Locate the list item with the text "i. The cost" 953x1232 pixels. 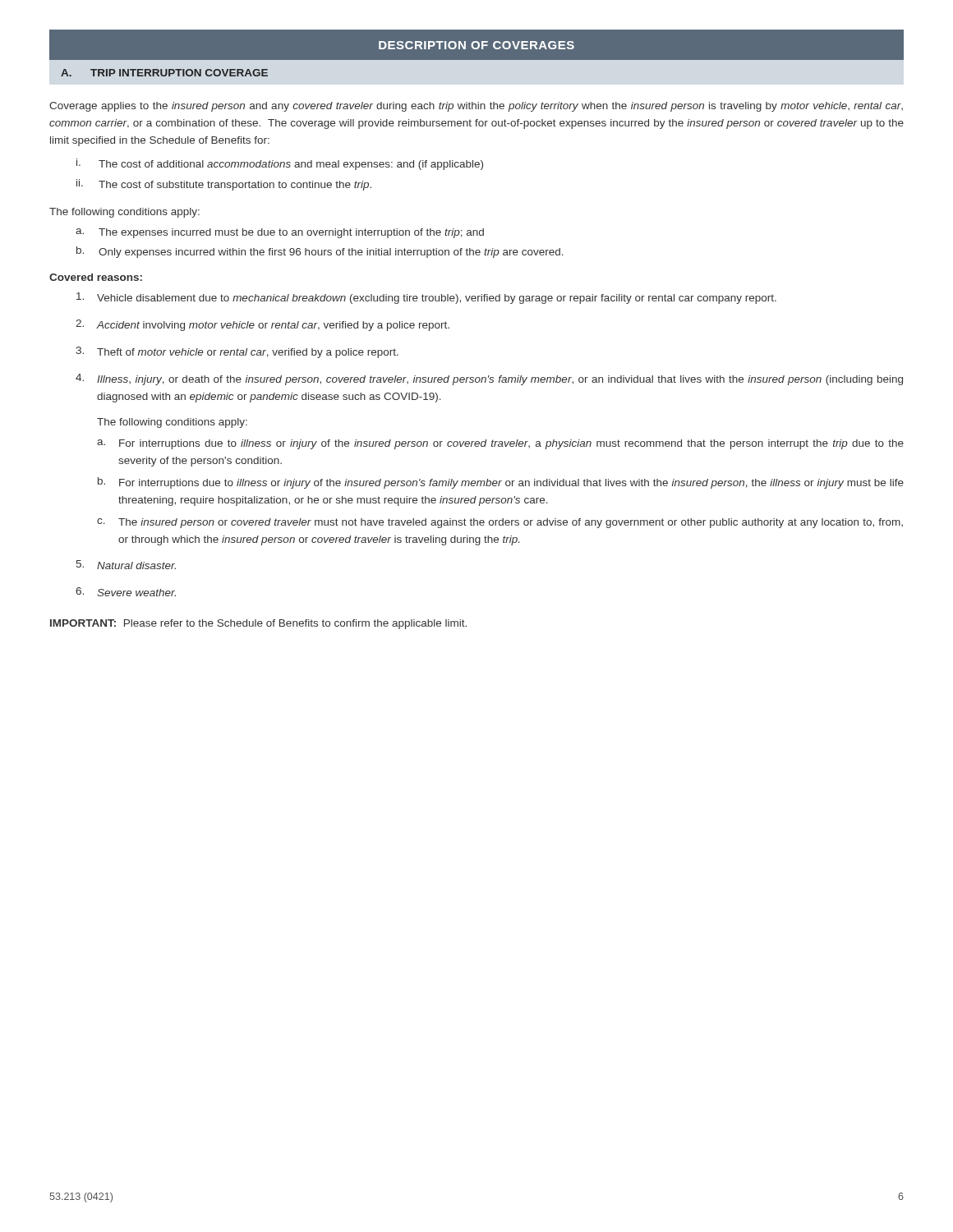(x=280, y=164)
